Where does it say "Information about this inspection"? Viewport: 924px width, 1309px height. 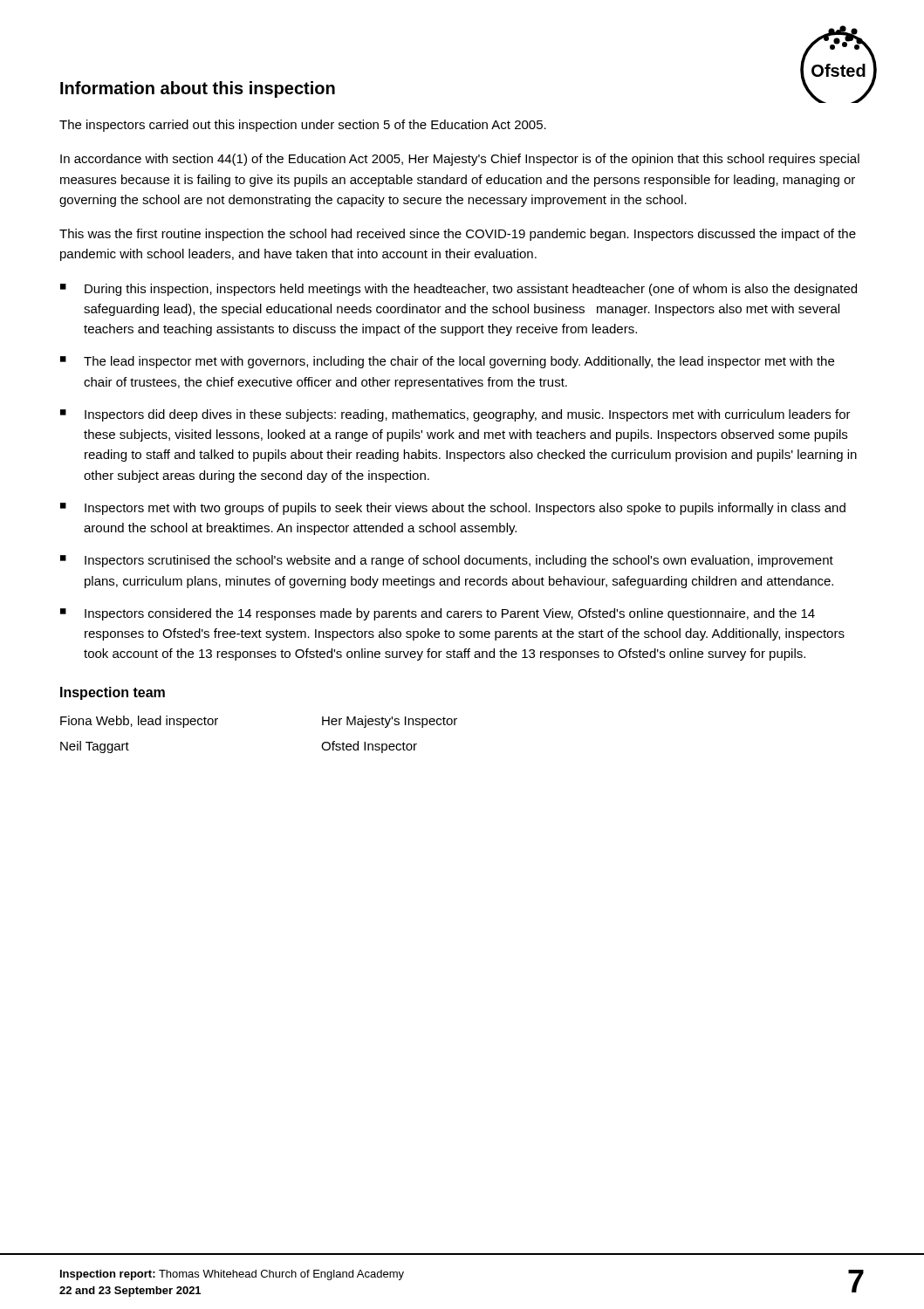pyautogui.click(x=197, y=88)
